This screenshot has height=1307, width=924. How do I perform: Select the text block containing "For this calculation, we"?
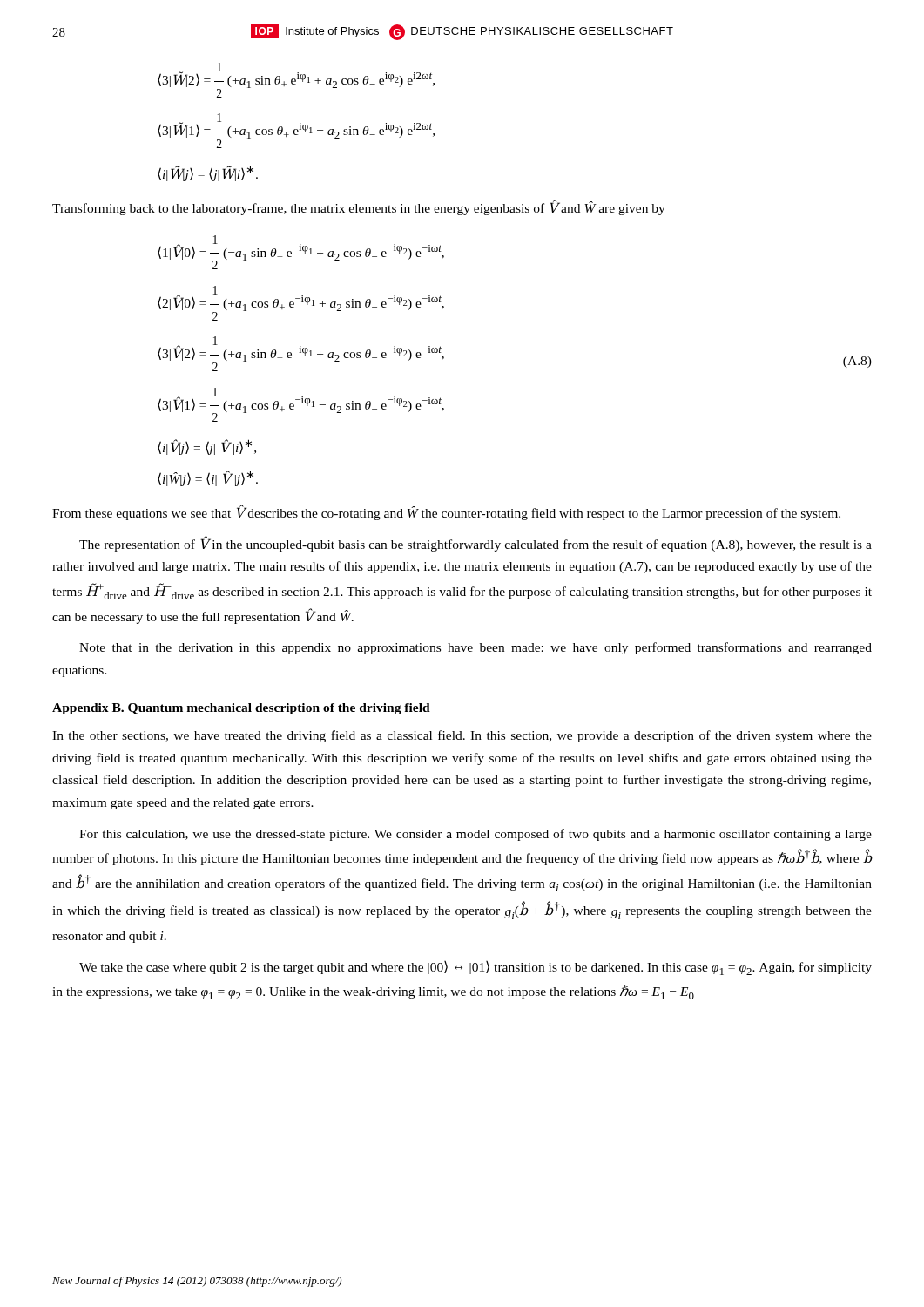[462, 884]
